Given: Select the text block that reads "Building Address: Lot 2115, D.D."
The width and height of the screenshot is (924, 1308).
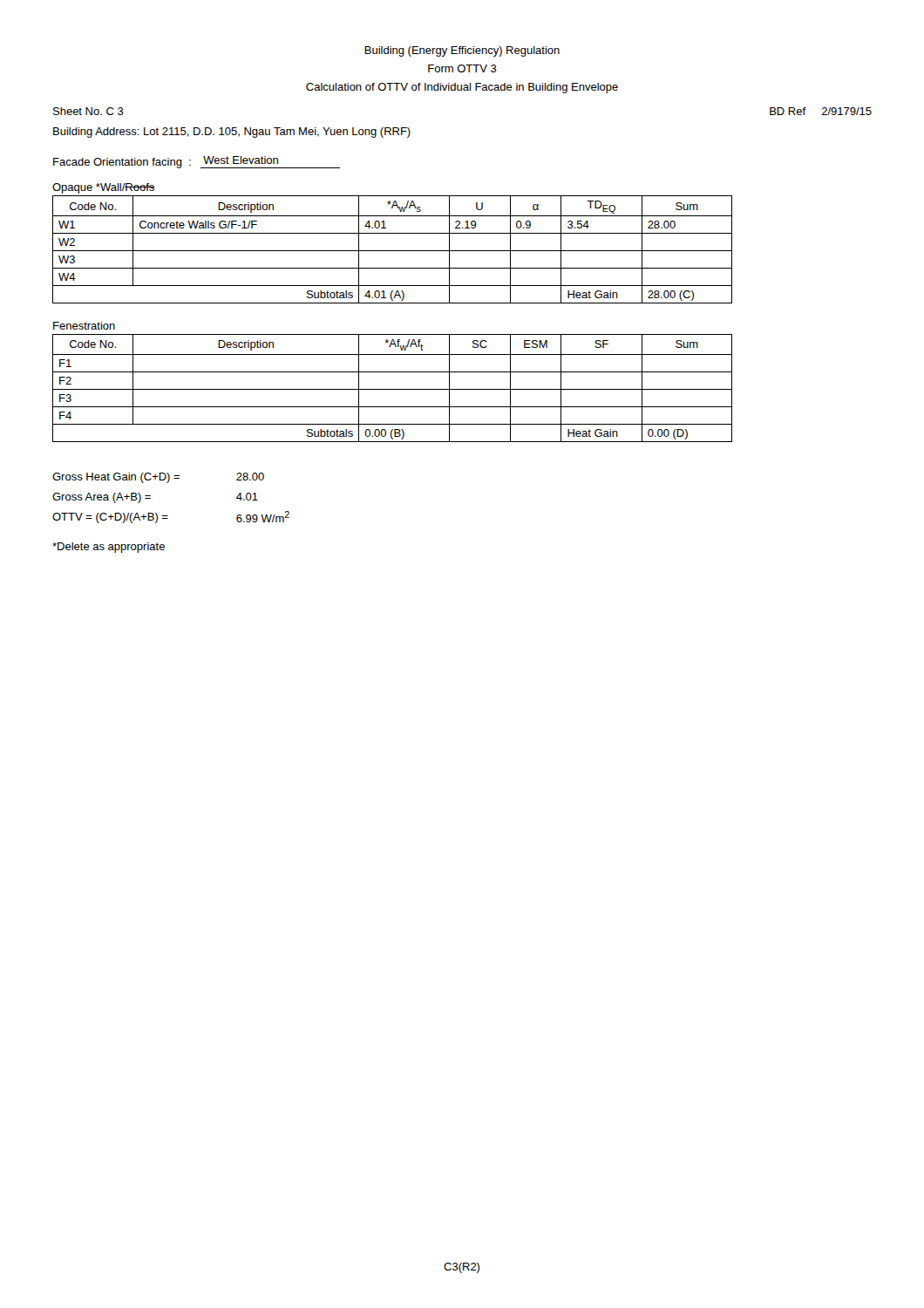Looking at the screenshot, I should pyautogui.click(x=232, y=132).
